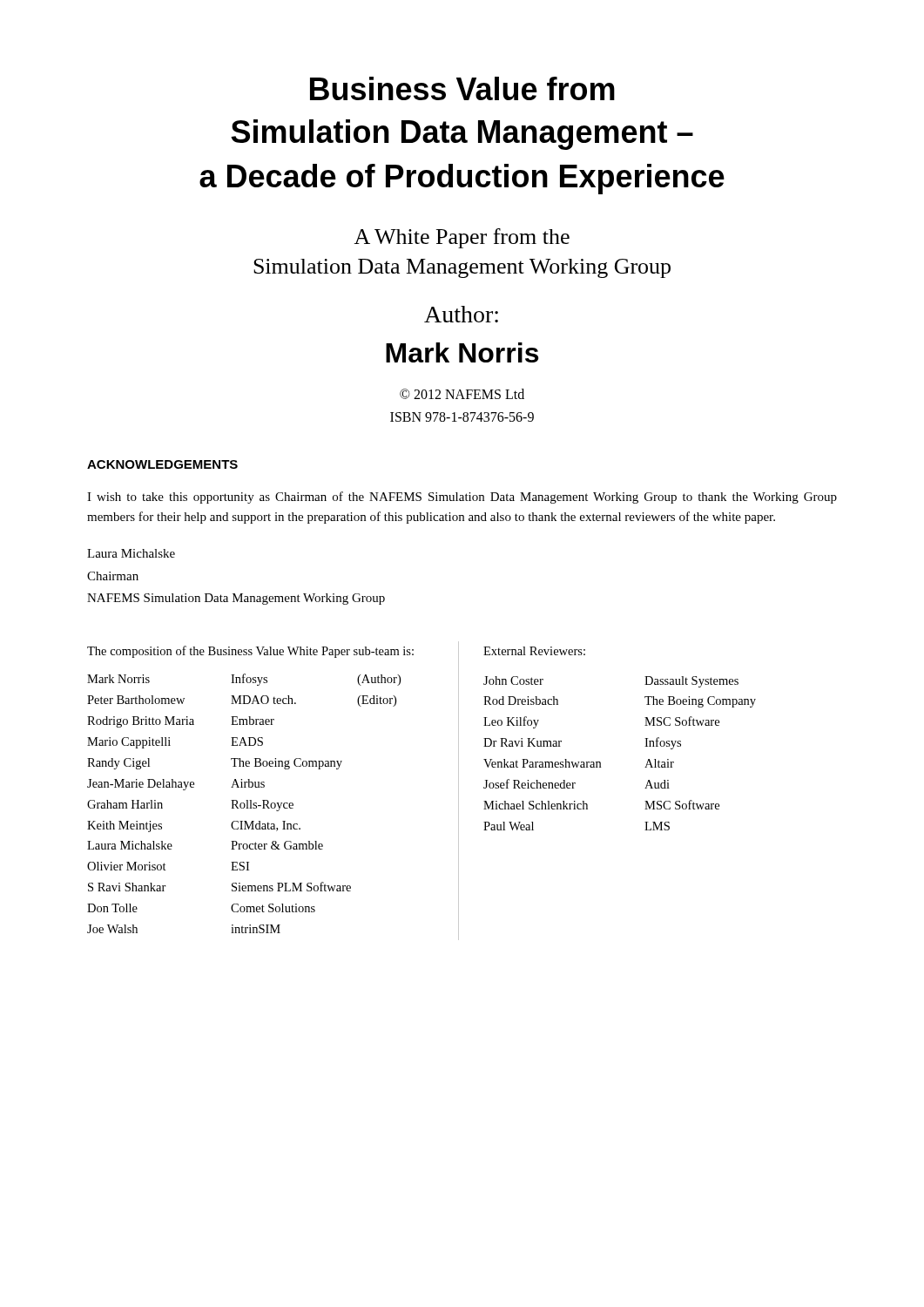Select the region starting "Josef ReichenederAudi"

577,785
